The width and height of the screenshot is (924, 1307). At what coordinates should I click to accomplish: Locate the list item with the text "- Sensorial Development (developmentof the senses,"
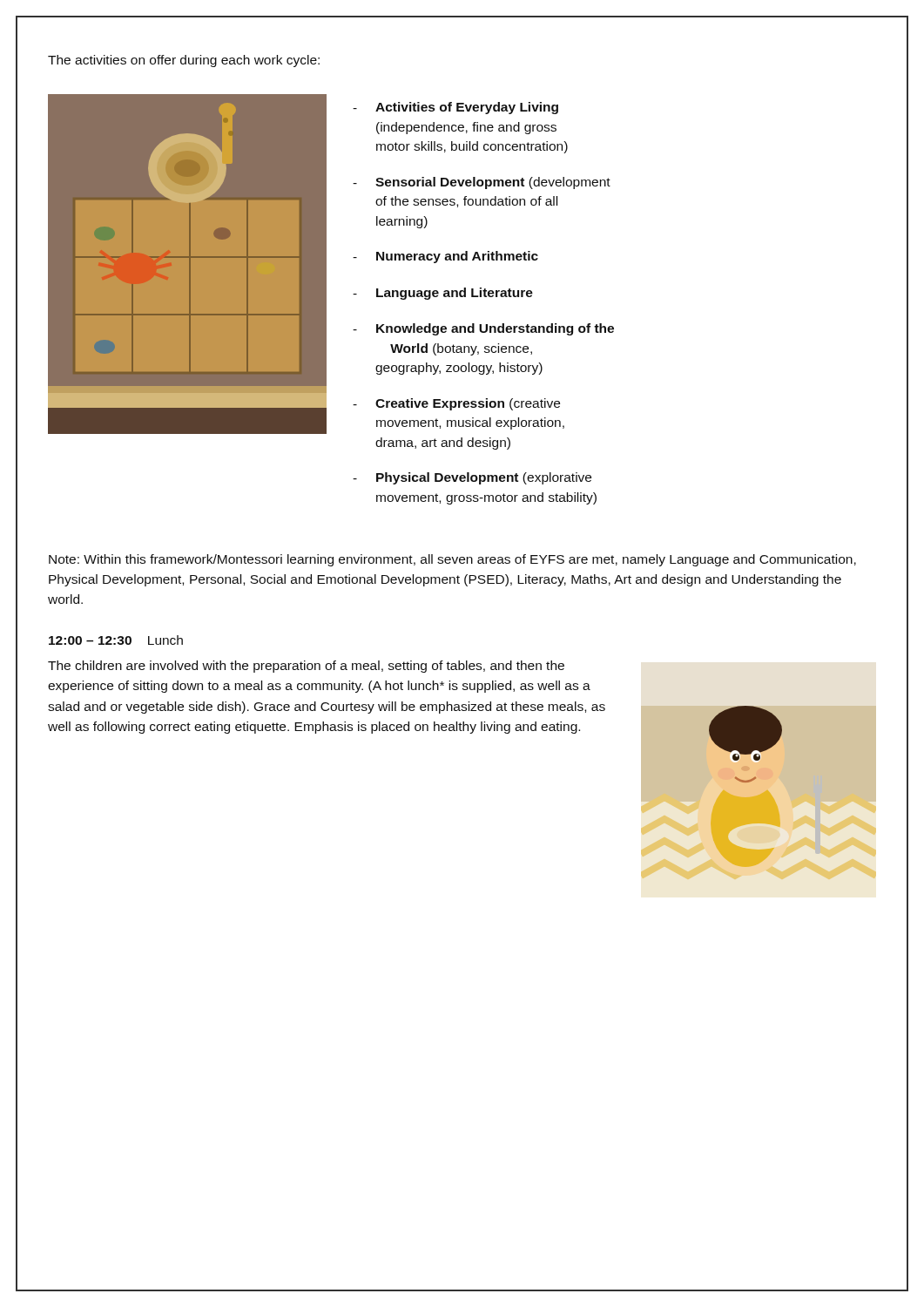[x=482, y=183]
